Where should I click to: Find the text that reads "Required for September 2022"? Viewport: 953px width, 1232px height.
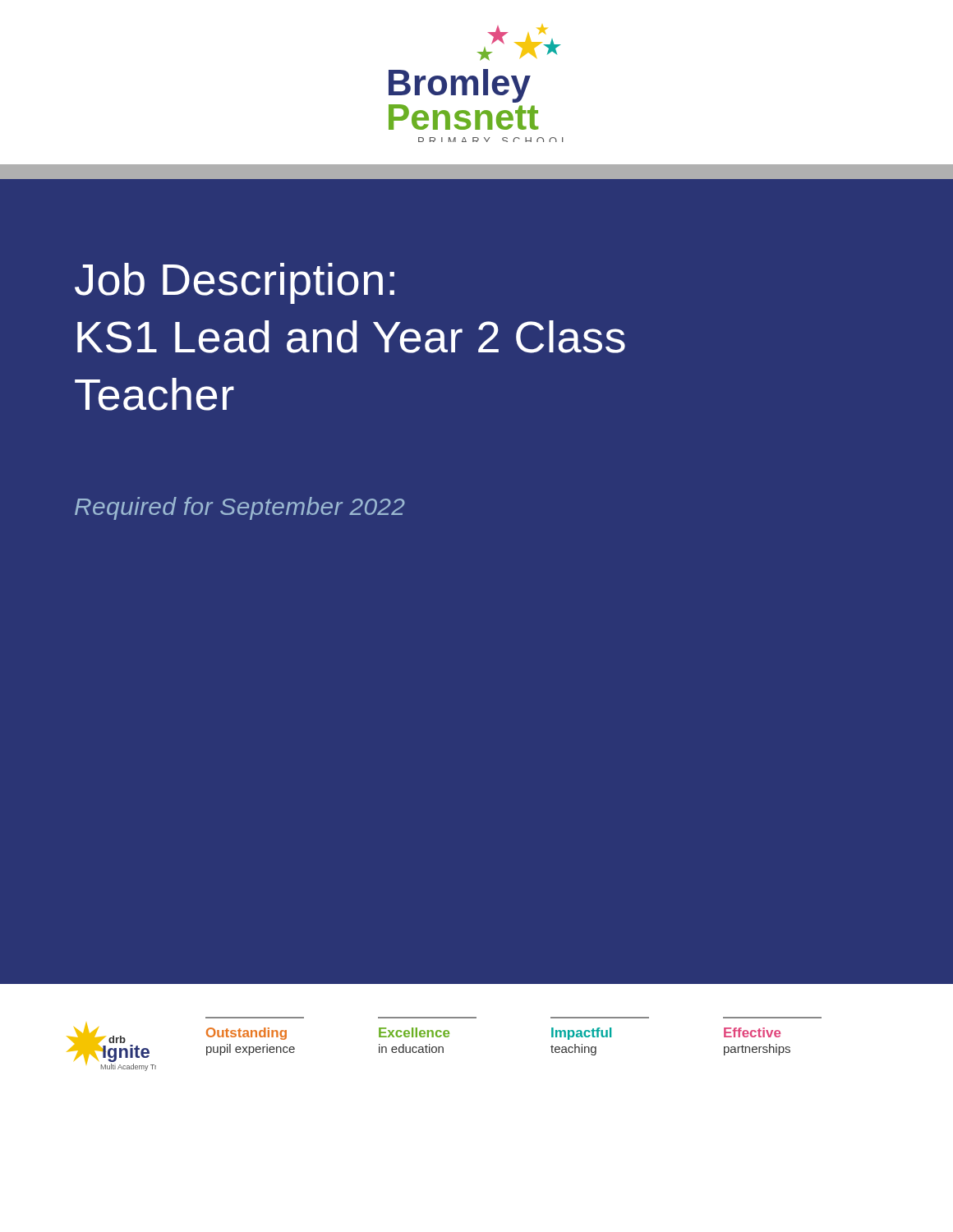[x=240, y=506]
